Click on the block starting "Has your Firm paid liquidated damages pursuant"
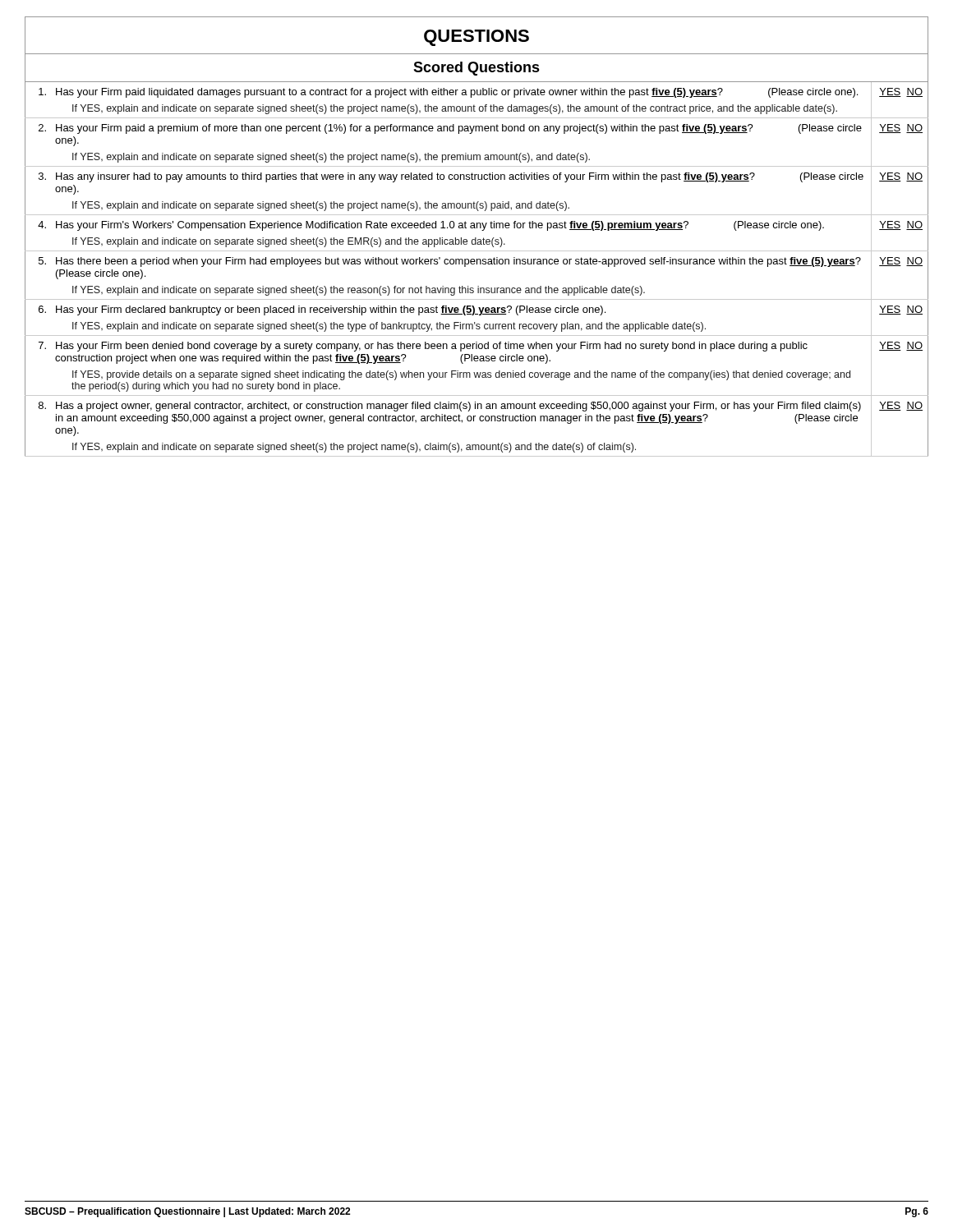Viewport: 953px width, 1232px height. (460, 100)
